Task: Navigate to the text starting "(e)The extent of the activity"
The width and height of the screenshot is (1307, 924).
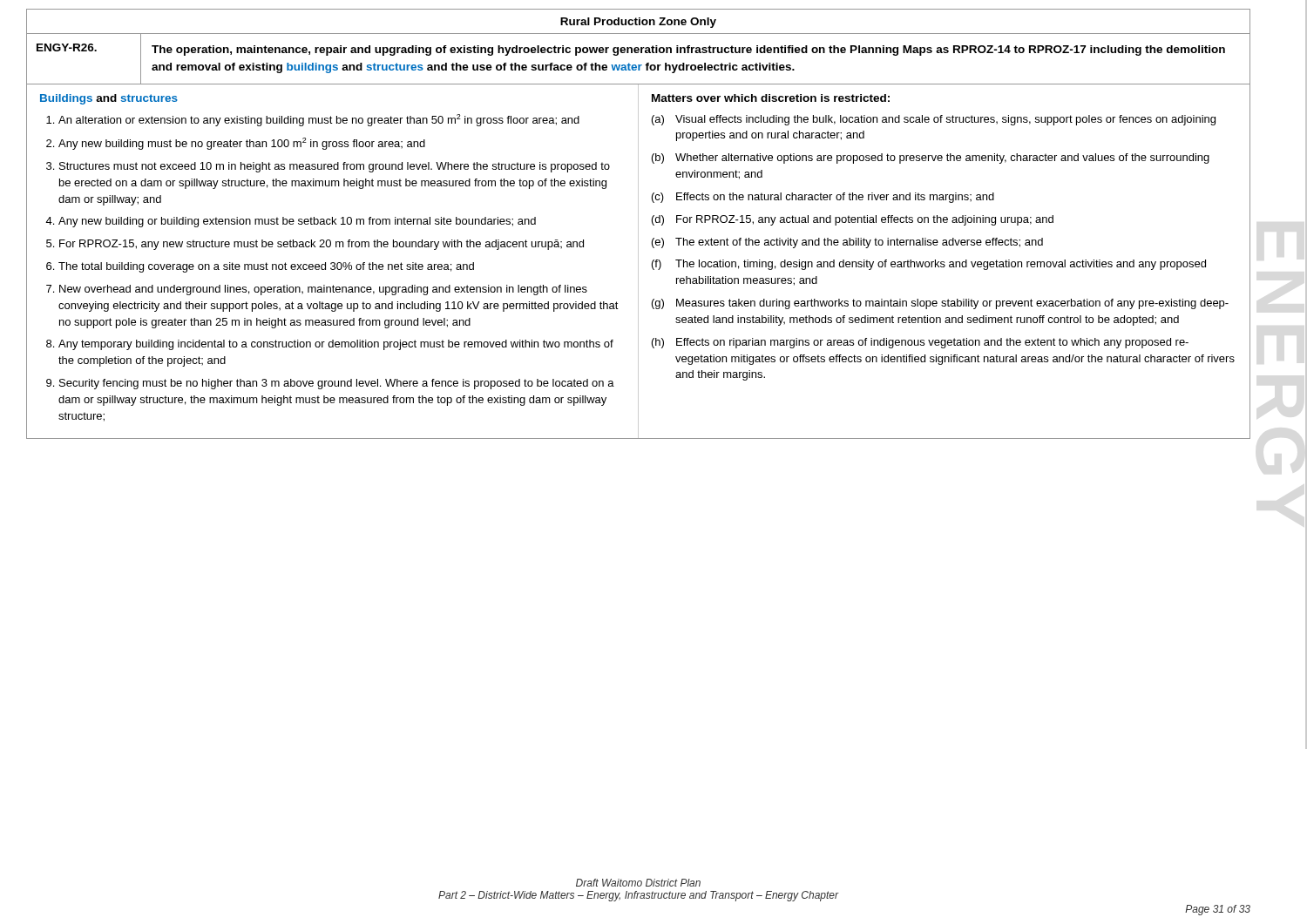Action: [x=944, y=242]
